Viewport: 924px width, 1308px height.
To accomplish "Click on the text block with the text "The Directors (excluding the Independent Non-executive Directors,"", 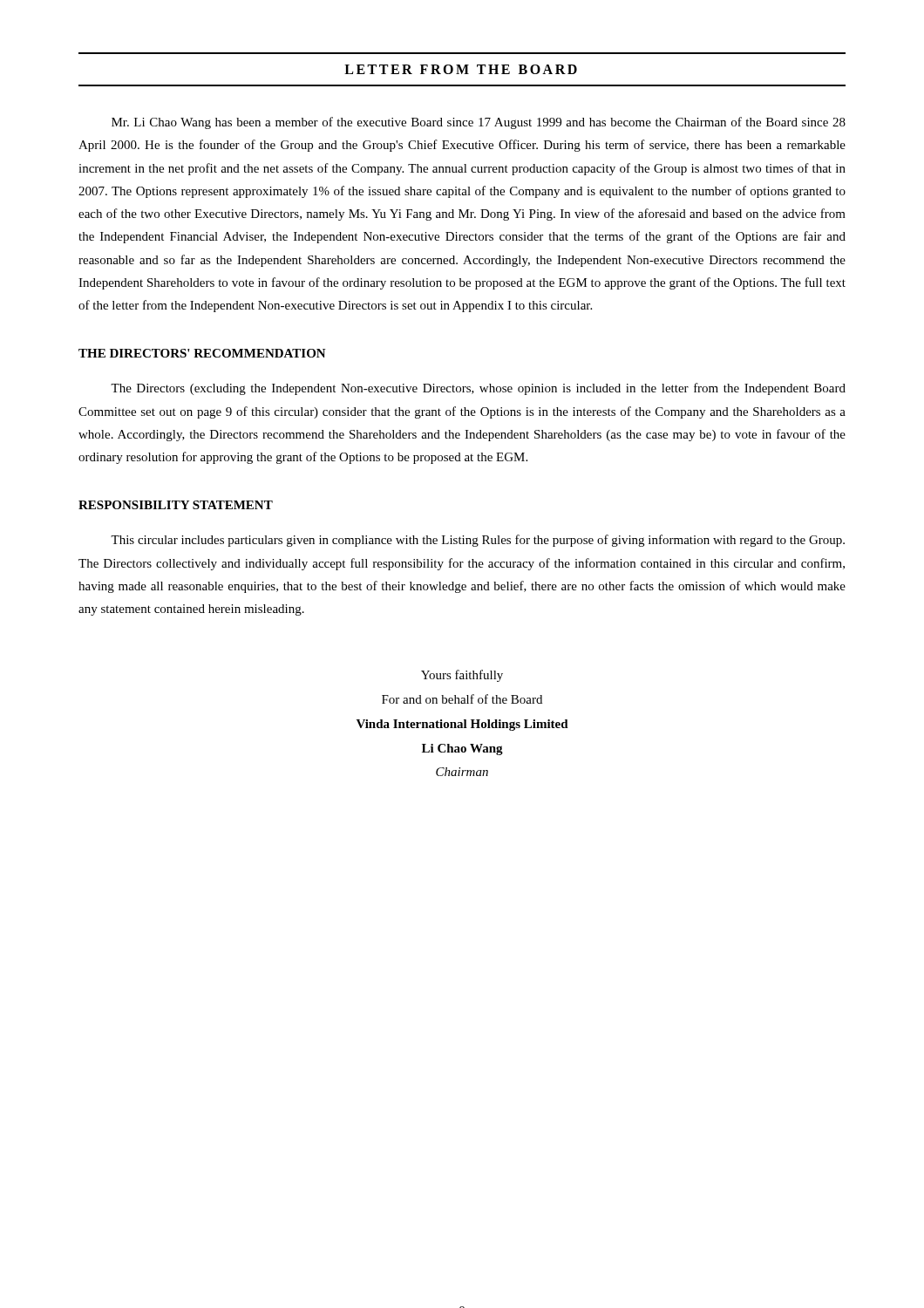I will [462, 423].
